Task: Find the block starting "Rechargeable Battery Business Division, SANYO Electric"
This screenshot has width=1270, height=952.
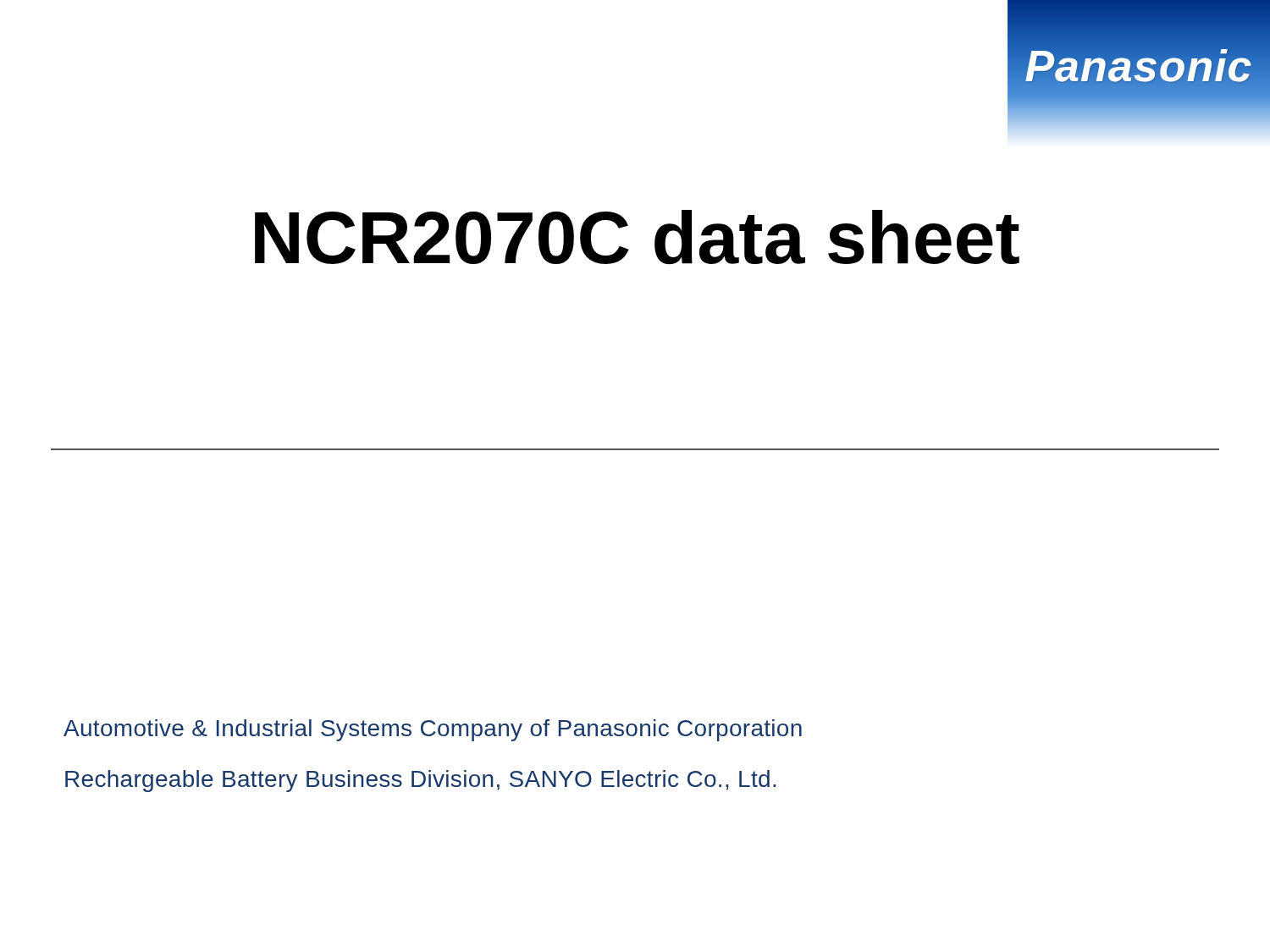Action: coord(433,779)
